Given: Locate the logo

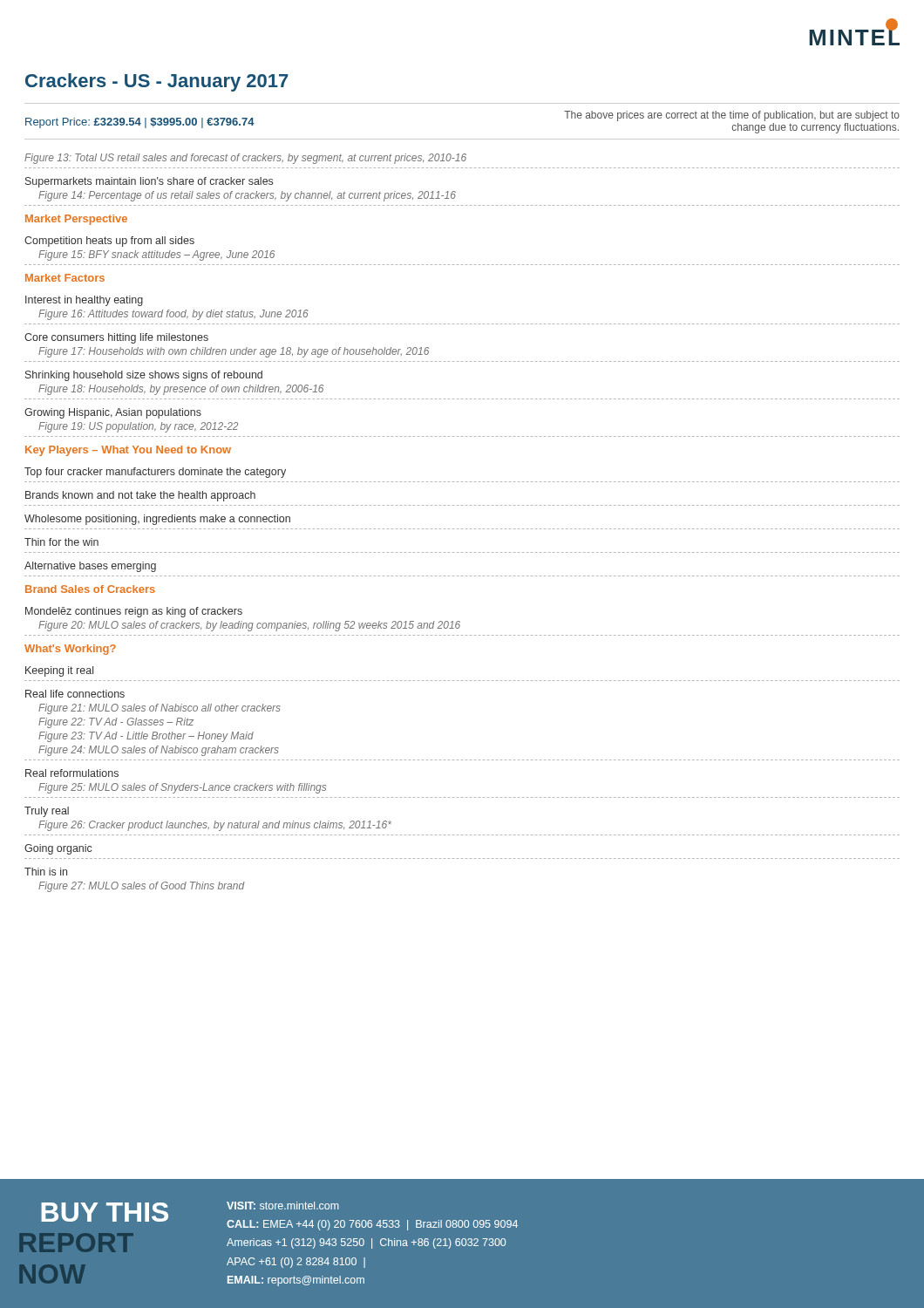Looking at the screenshot, I should [852, 41].
